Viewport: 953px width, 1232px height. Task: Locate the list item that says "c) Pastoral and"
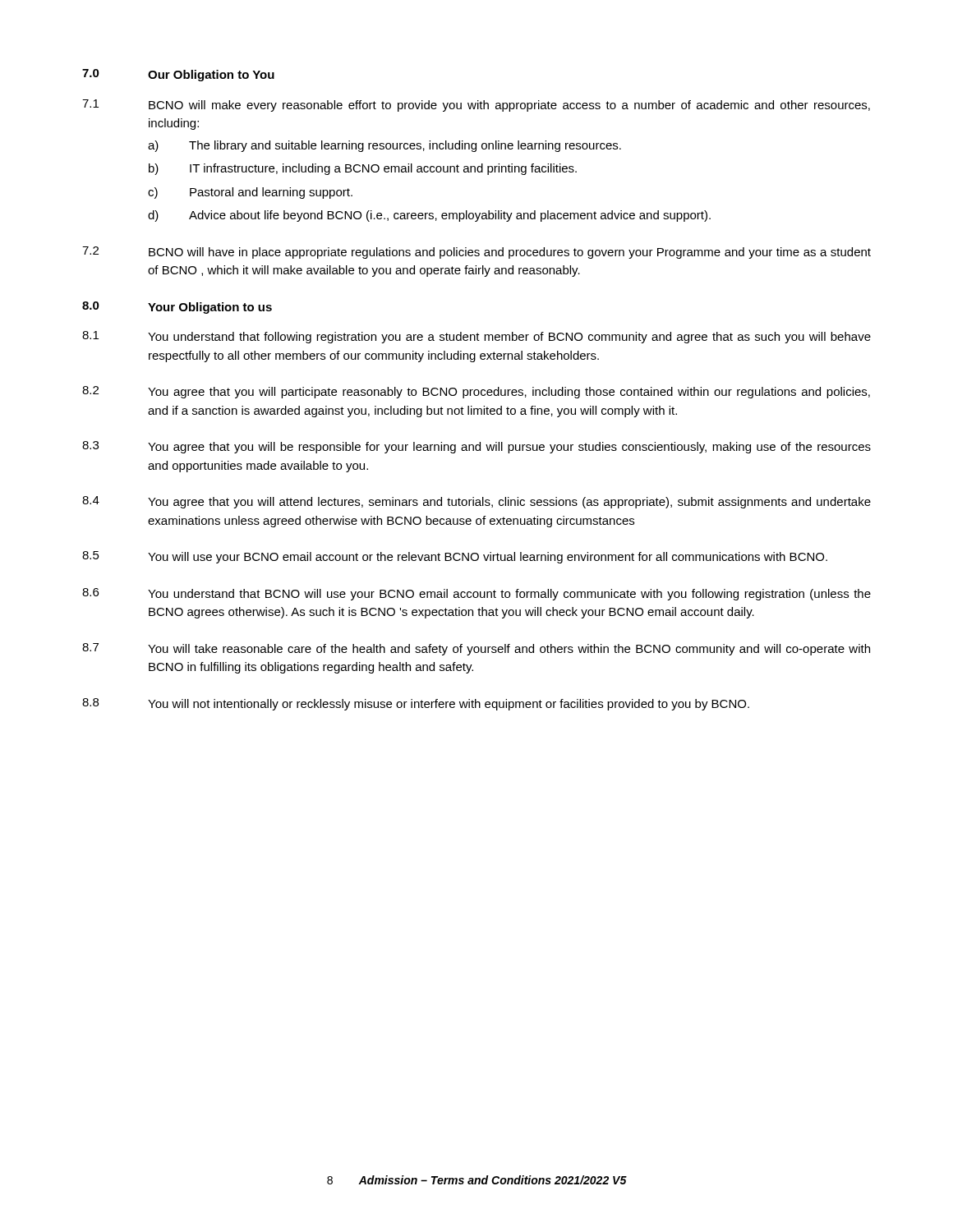pyautogui.click(x=250, y=193)
